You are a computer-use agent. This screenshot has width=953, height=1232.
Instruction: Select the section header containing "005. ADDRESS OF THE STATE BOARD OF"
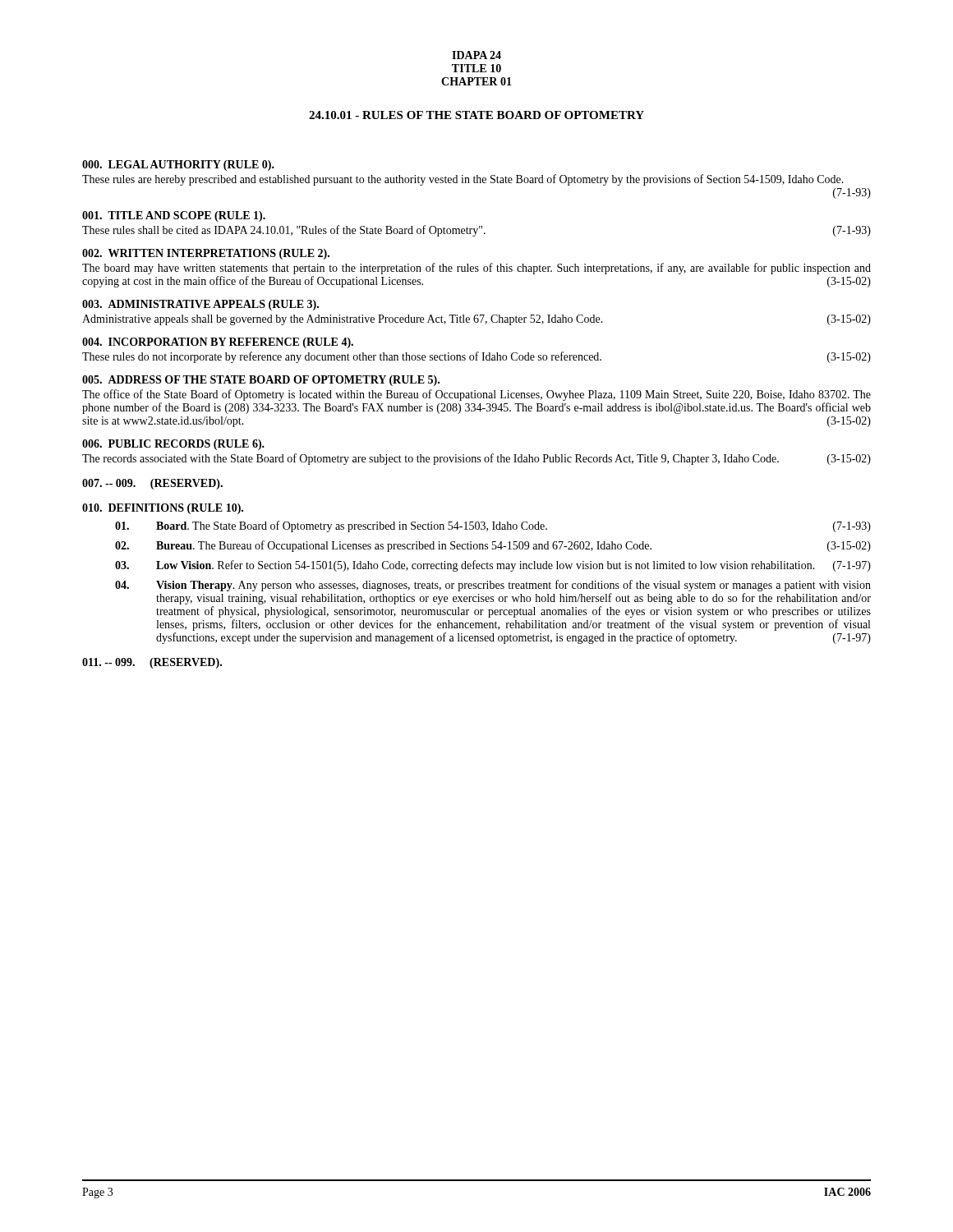pos(261,380)
